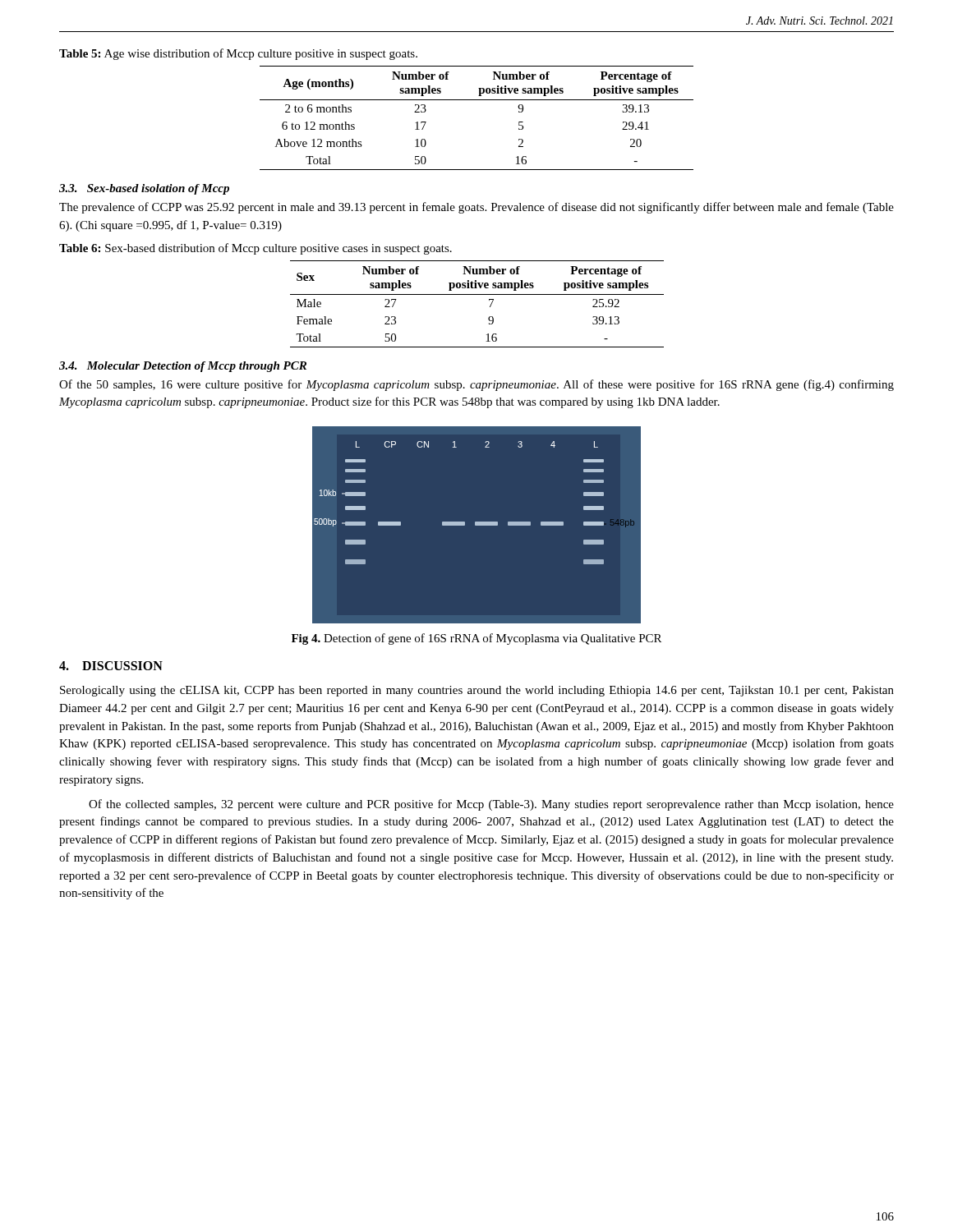Image resolution: width=953 pixels, height=1232 pixels.
Task: Select the block starting "Table 6: Sex-based distribution of"
Action: point(256,248)
